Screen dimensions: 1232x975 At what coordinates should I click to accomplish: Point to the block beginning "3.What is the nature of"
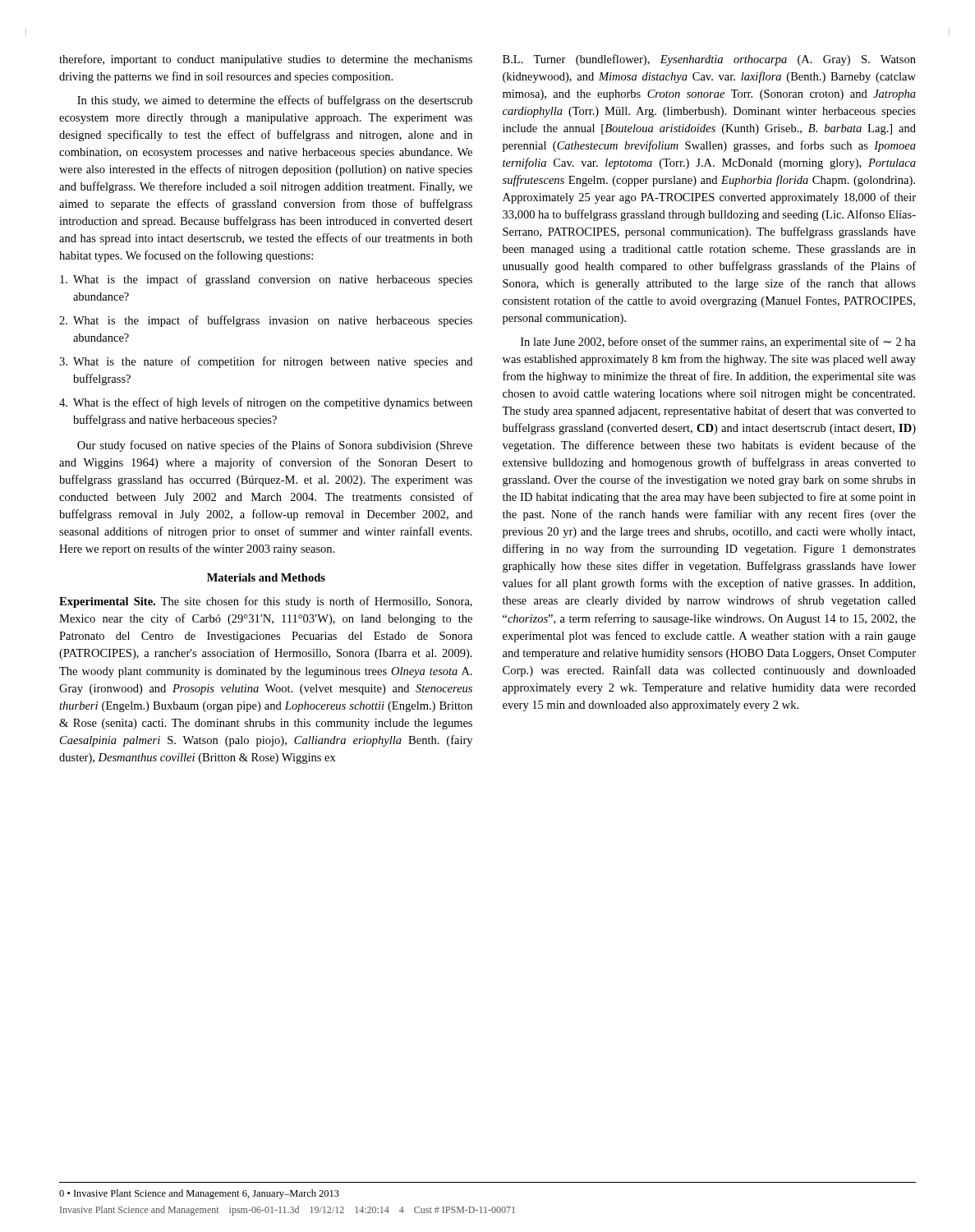coord(266,371)
